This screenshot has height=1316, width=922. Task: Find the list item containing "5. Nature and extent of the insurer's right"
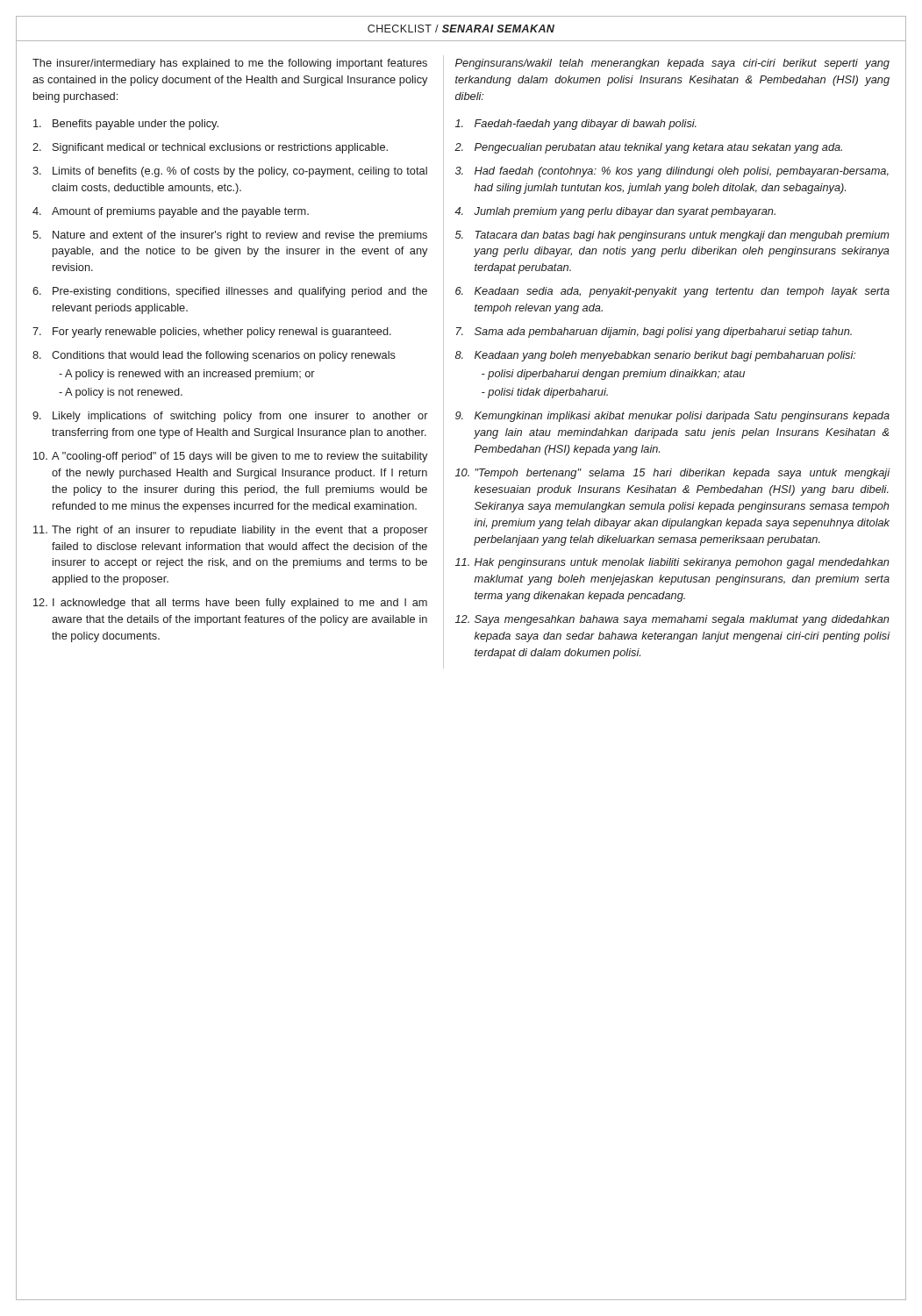[x=230, y=252]
